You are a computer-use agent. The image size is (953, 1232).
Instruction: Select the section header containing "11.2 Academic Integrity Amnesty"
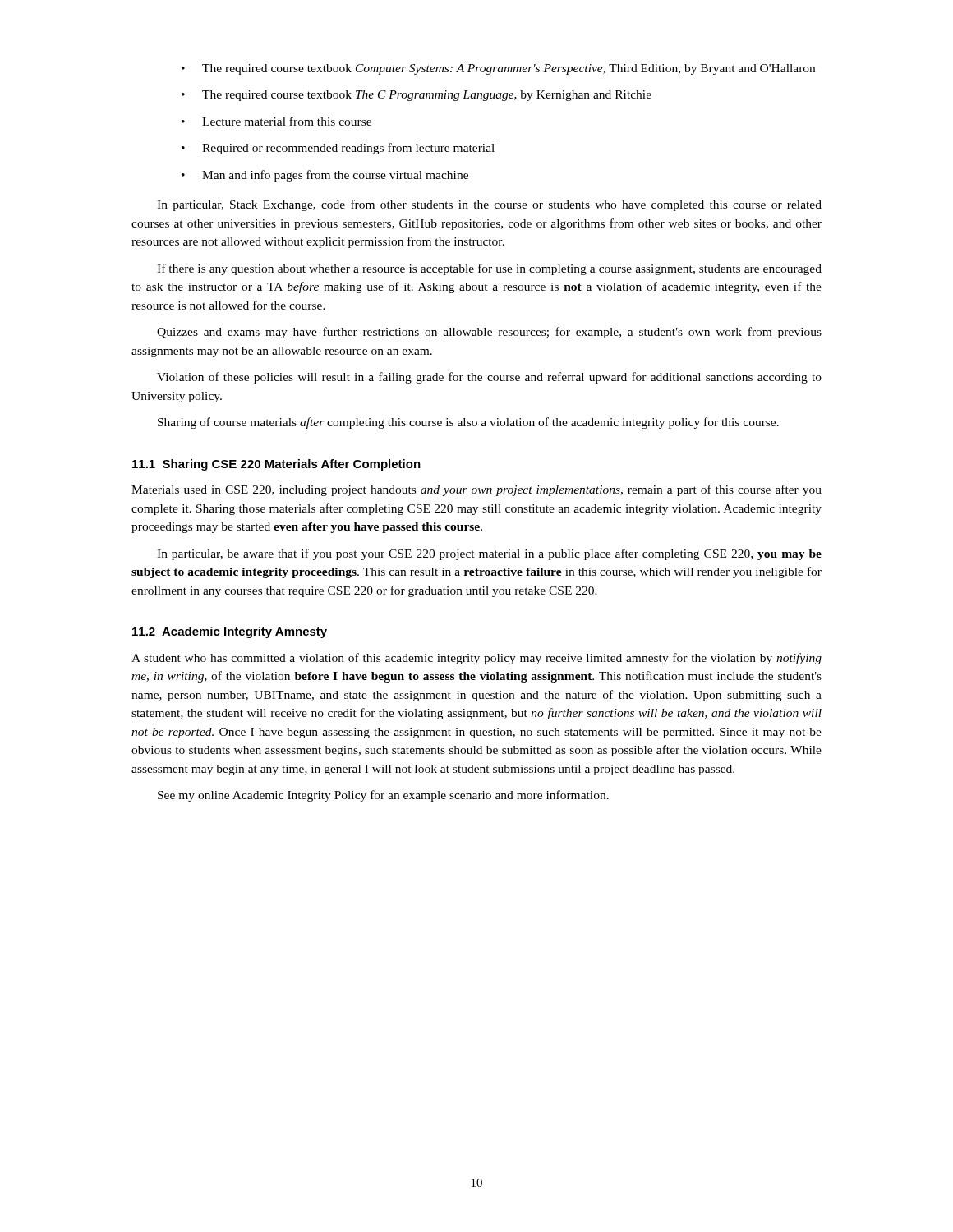coord(229,631)
